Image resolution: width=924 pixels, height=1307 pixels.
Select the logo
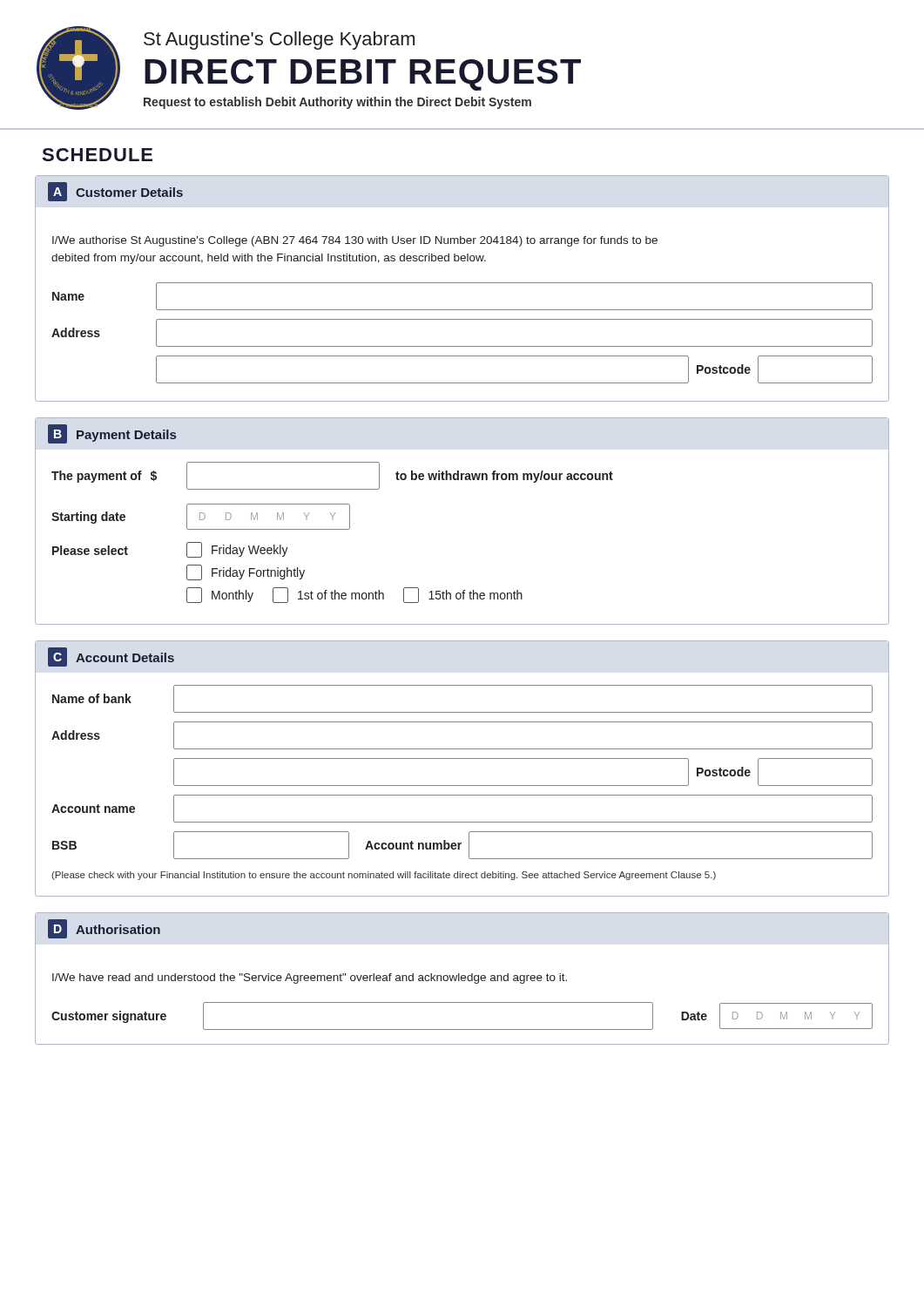(x=78, y=69)
